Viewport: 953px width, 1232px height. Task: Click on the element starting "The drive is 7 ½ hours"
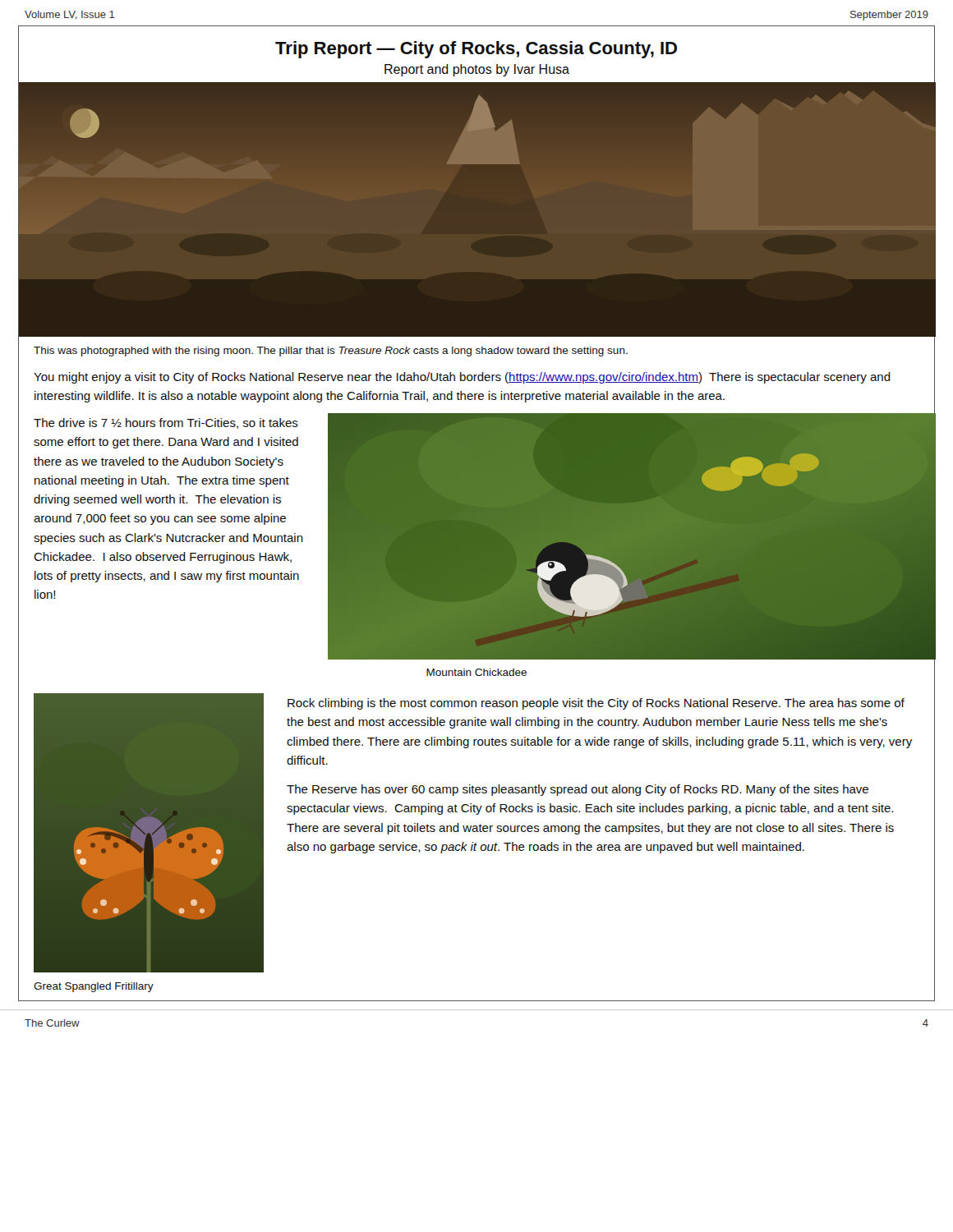[x=168, y=509]
